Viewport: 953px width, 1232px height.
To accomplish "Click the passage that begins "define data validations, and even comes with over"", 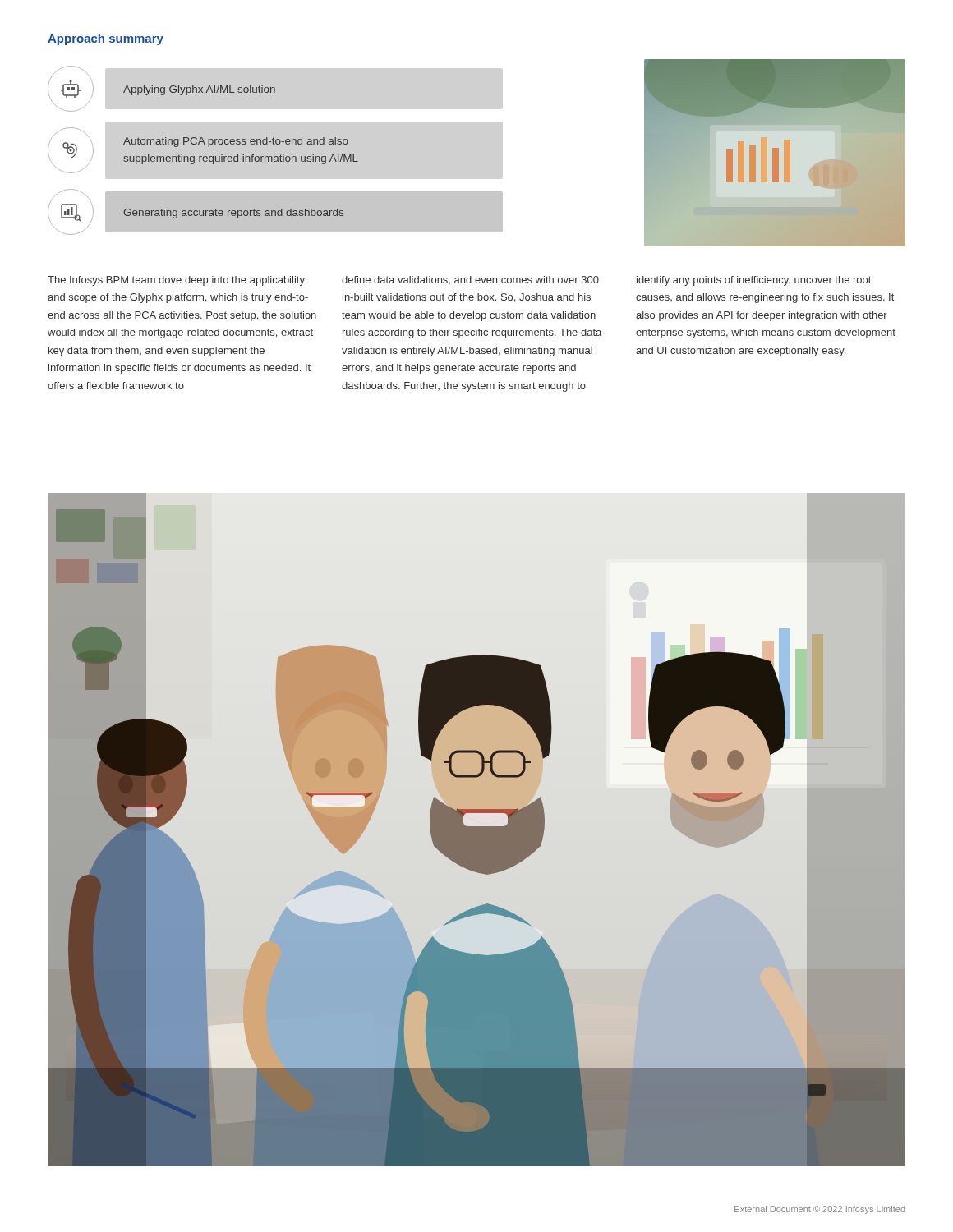I will pos(472,333).
